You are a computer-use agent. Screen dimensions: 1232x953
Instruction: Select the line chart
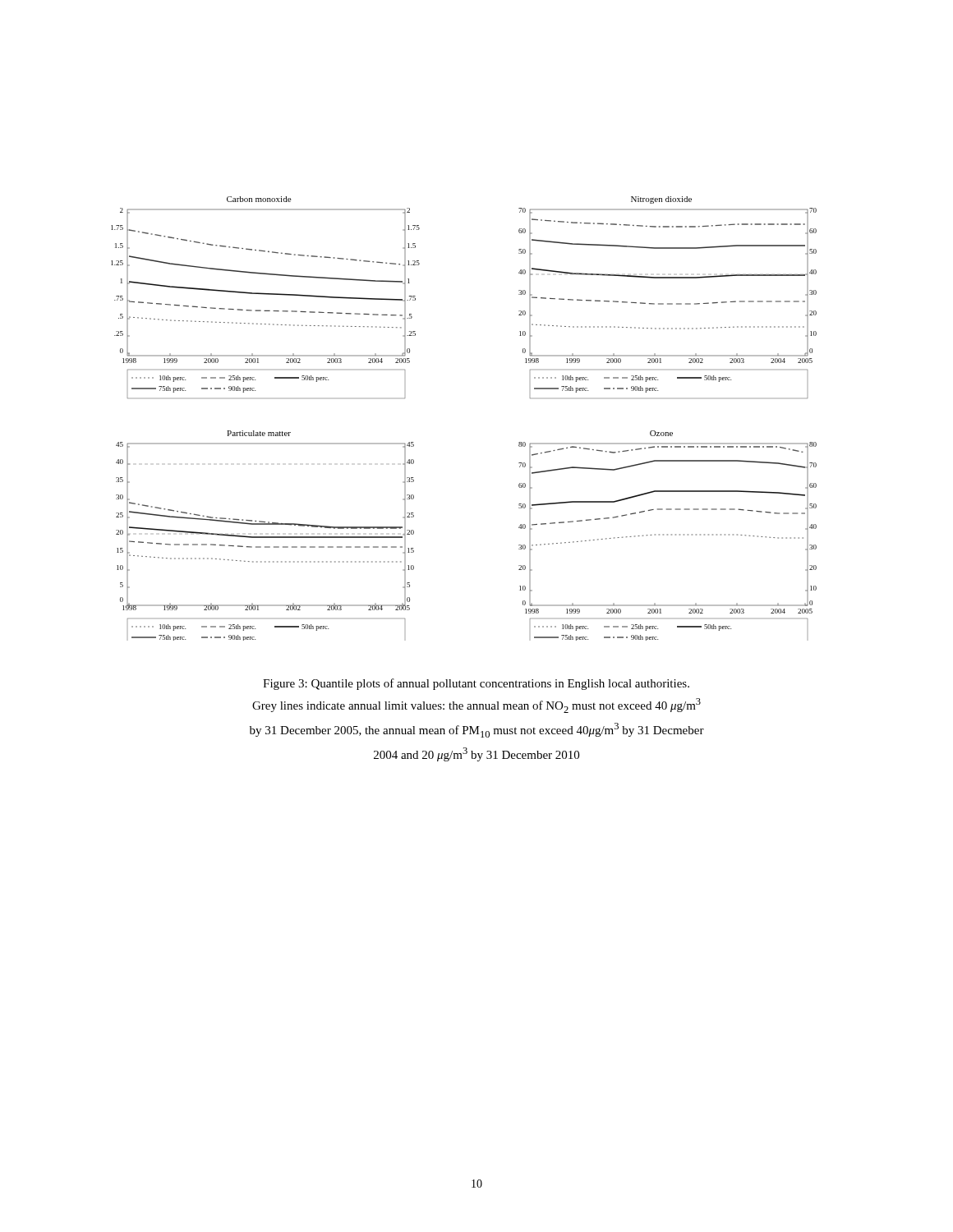click(476, 411)
